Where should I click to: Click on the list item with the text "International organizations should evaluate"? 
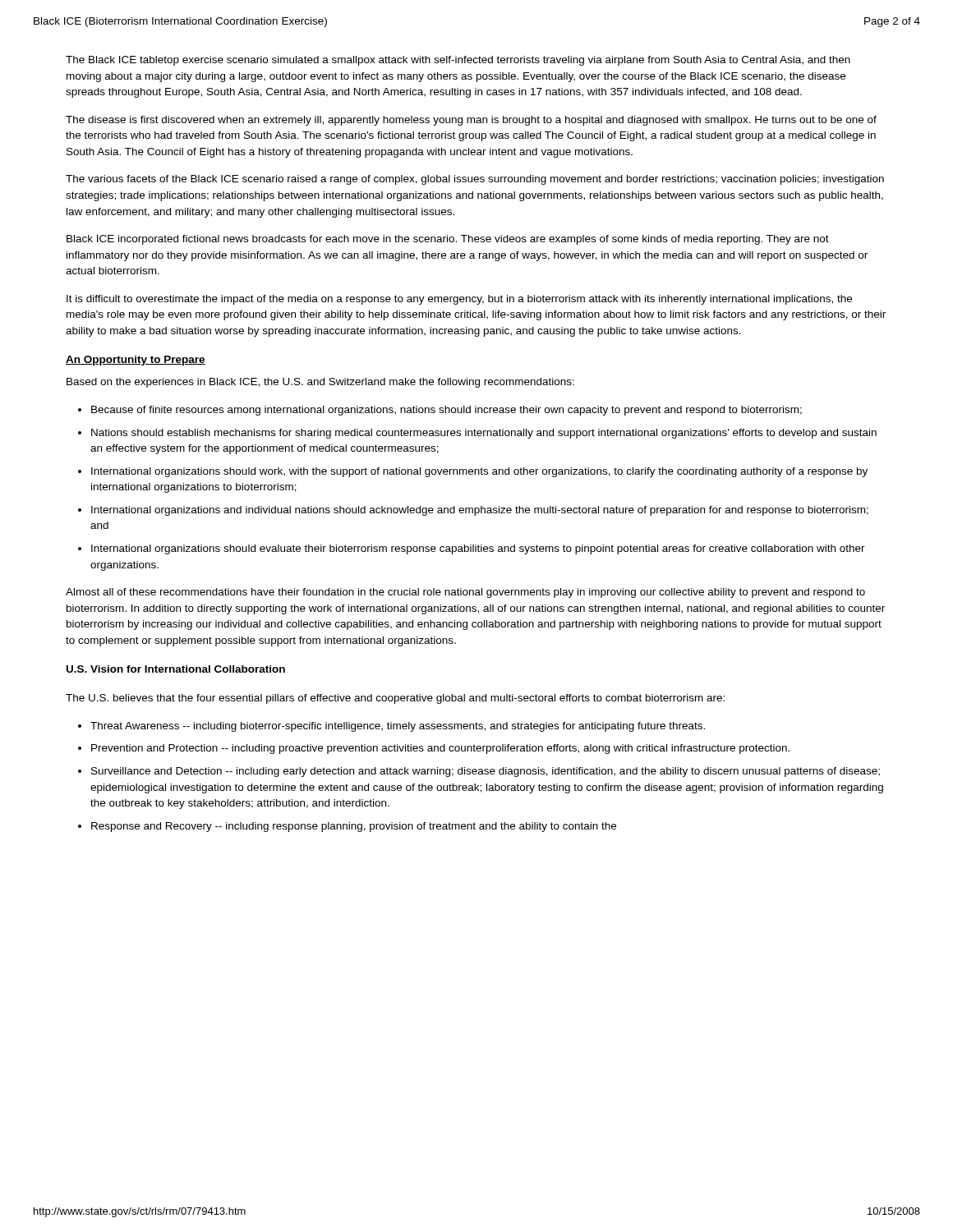coord(478,556)
